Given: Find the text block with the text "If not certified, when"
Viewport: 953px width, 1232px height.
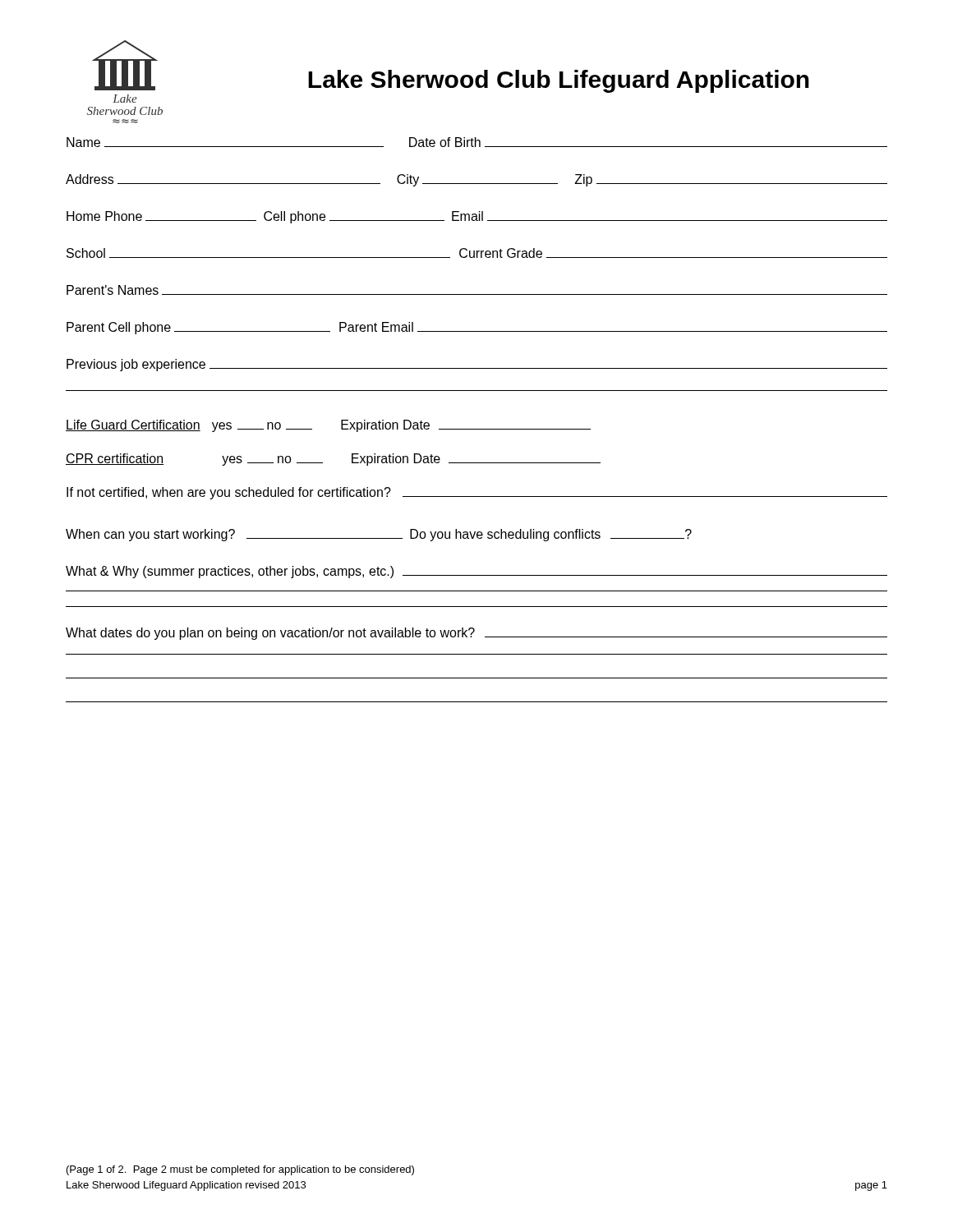Looking at the screenshot, I should click(x=476, y=491).
